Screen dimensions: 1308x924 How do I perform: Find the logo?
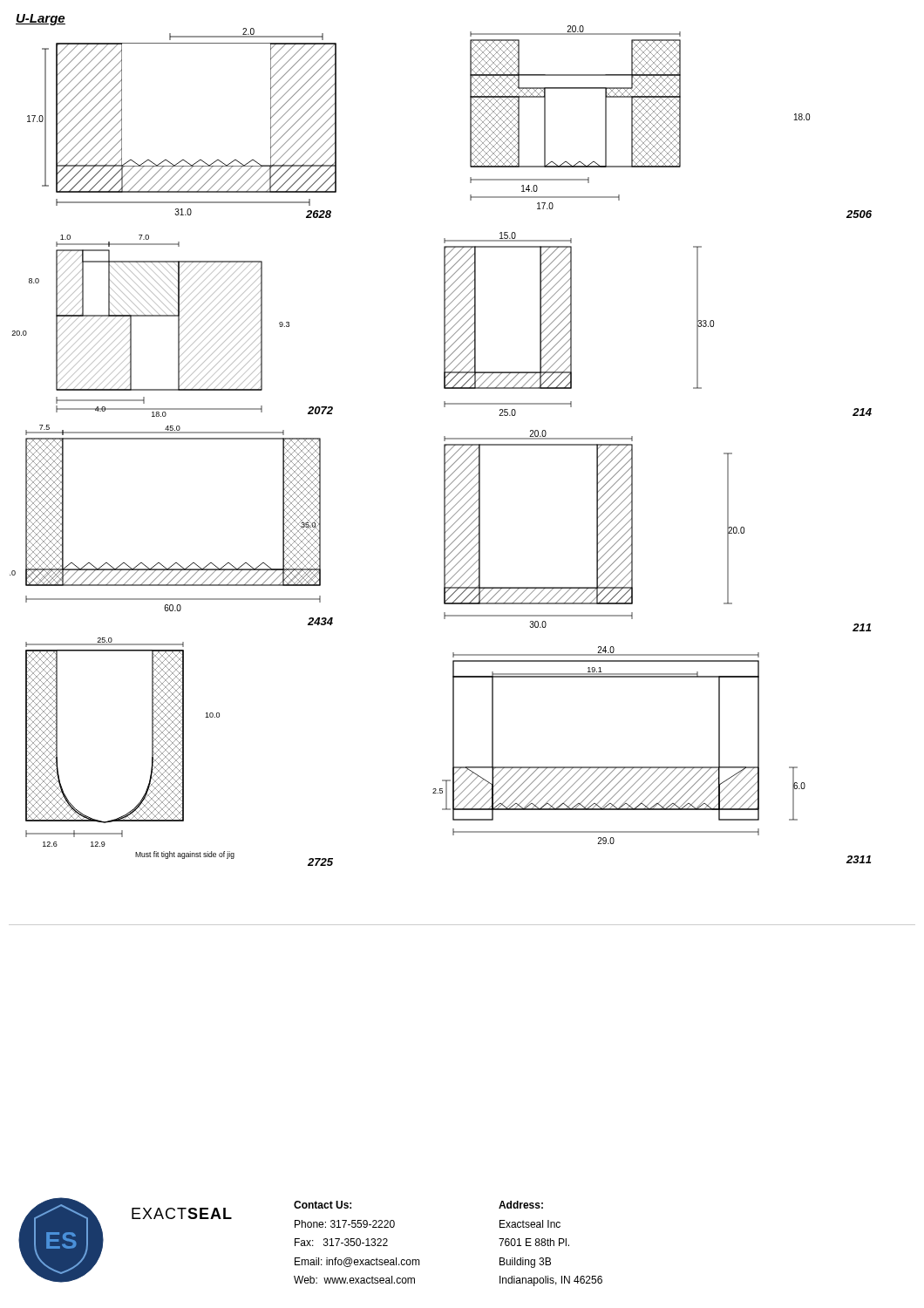(61, 1240)
